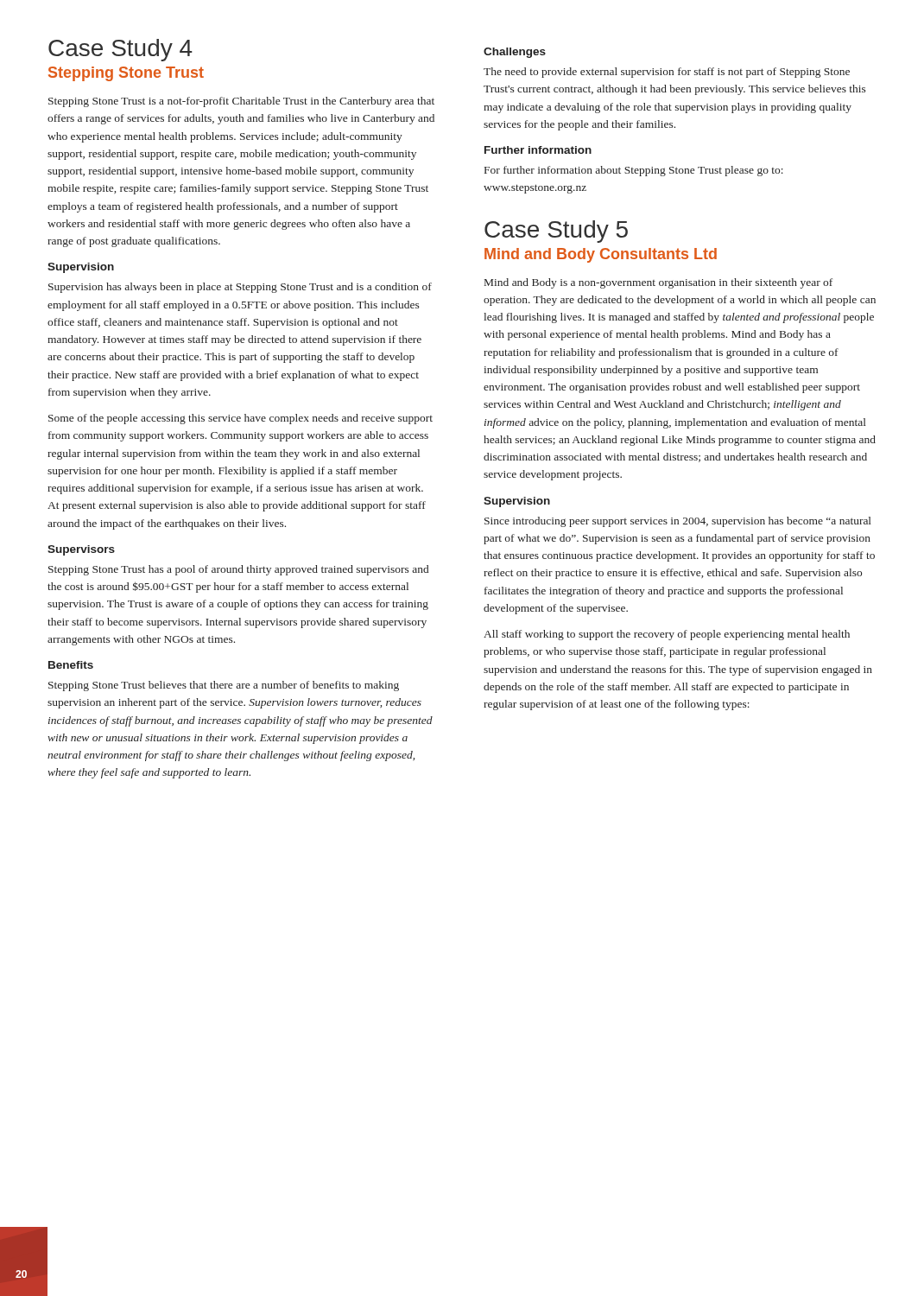Select the text block starting "The need to provide external supervision for staff"
Viewport: 924px width, 1296px height.
pyautogui.click(x=680, y=98)
